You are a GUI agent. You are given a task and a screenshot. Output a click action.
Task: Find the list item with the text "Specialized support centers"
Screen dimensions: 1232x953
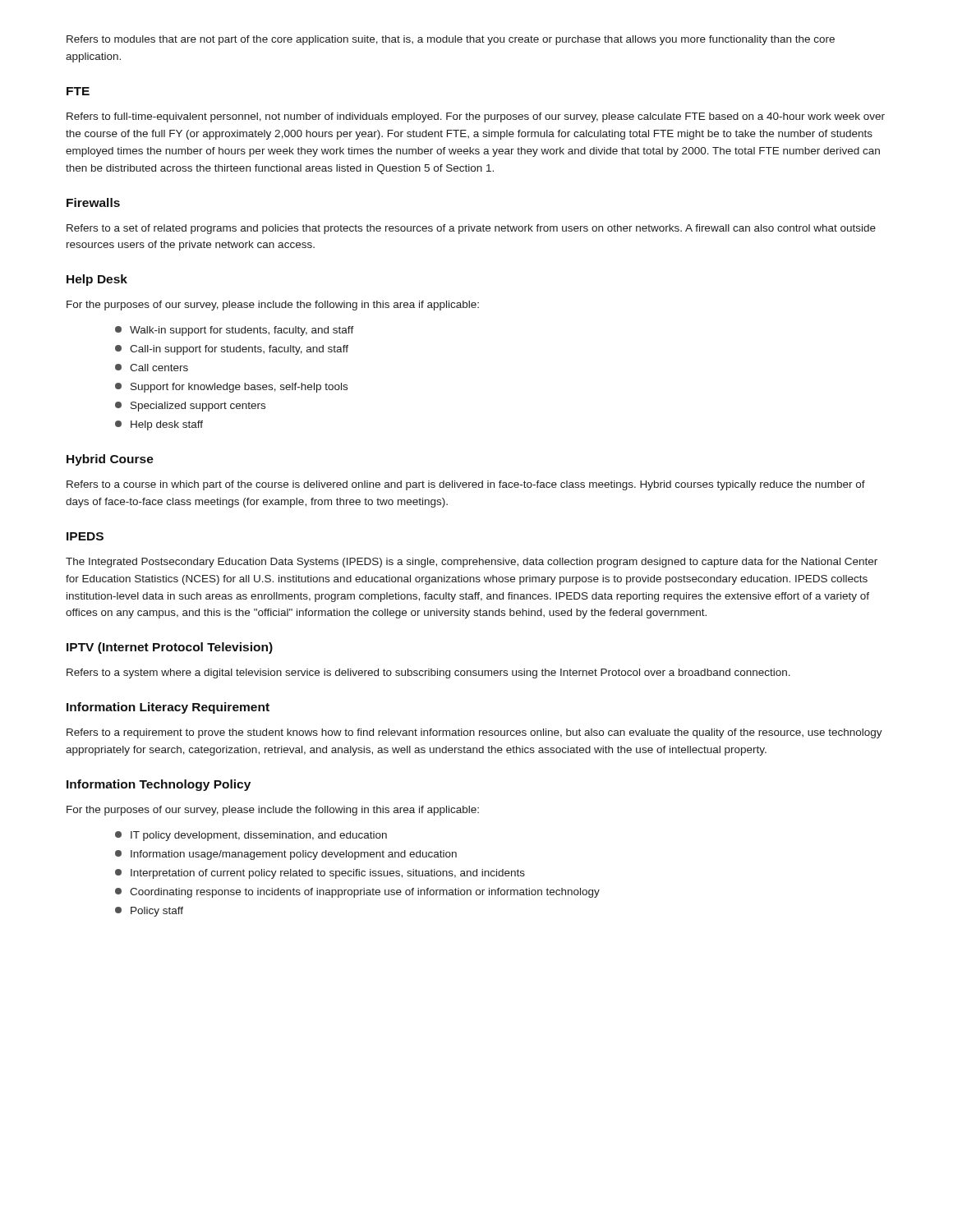point(191,406)
